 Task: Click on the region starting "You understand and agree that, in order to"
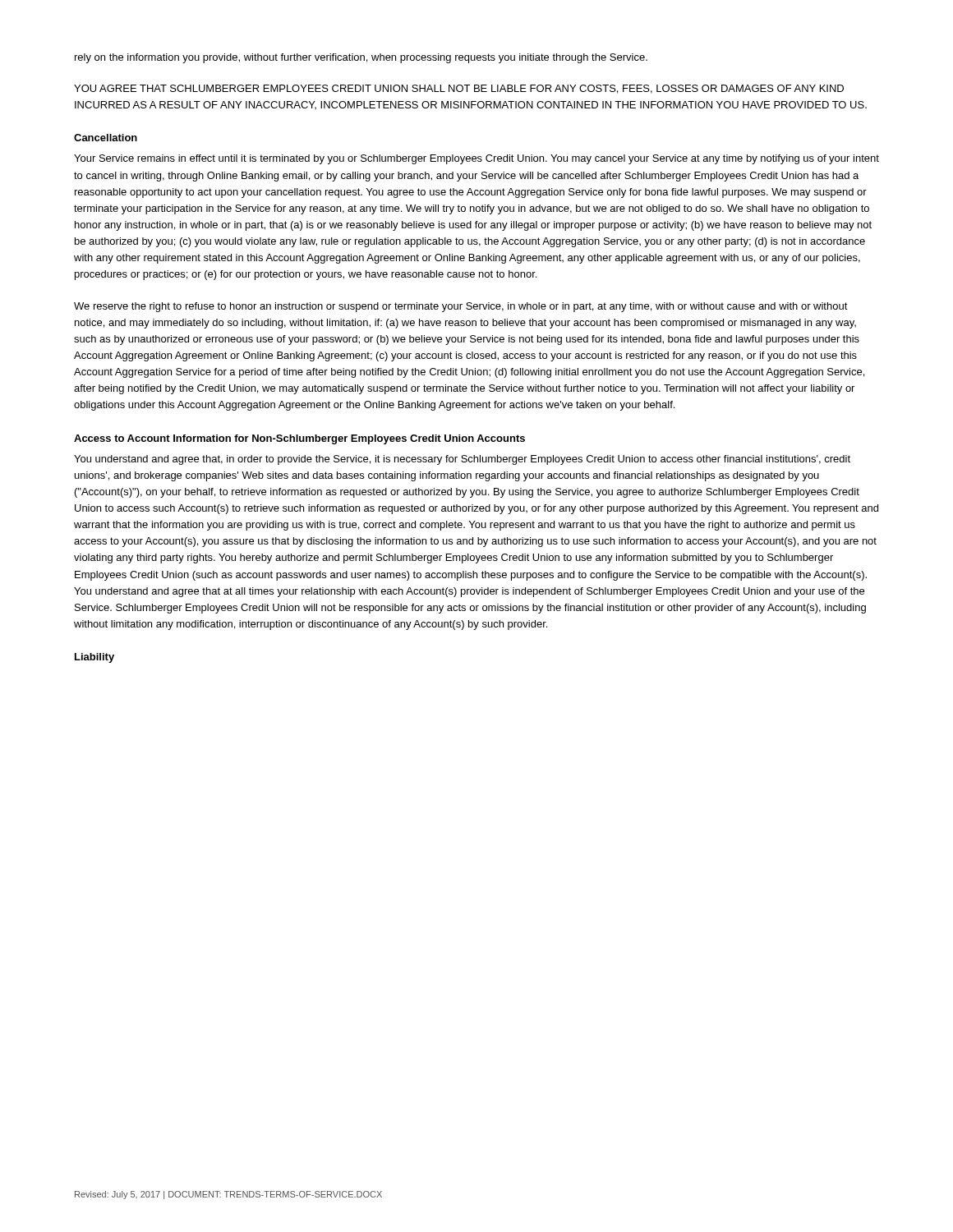(476, 541)
